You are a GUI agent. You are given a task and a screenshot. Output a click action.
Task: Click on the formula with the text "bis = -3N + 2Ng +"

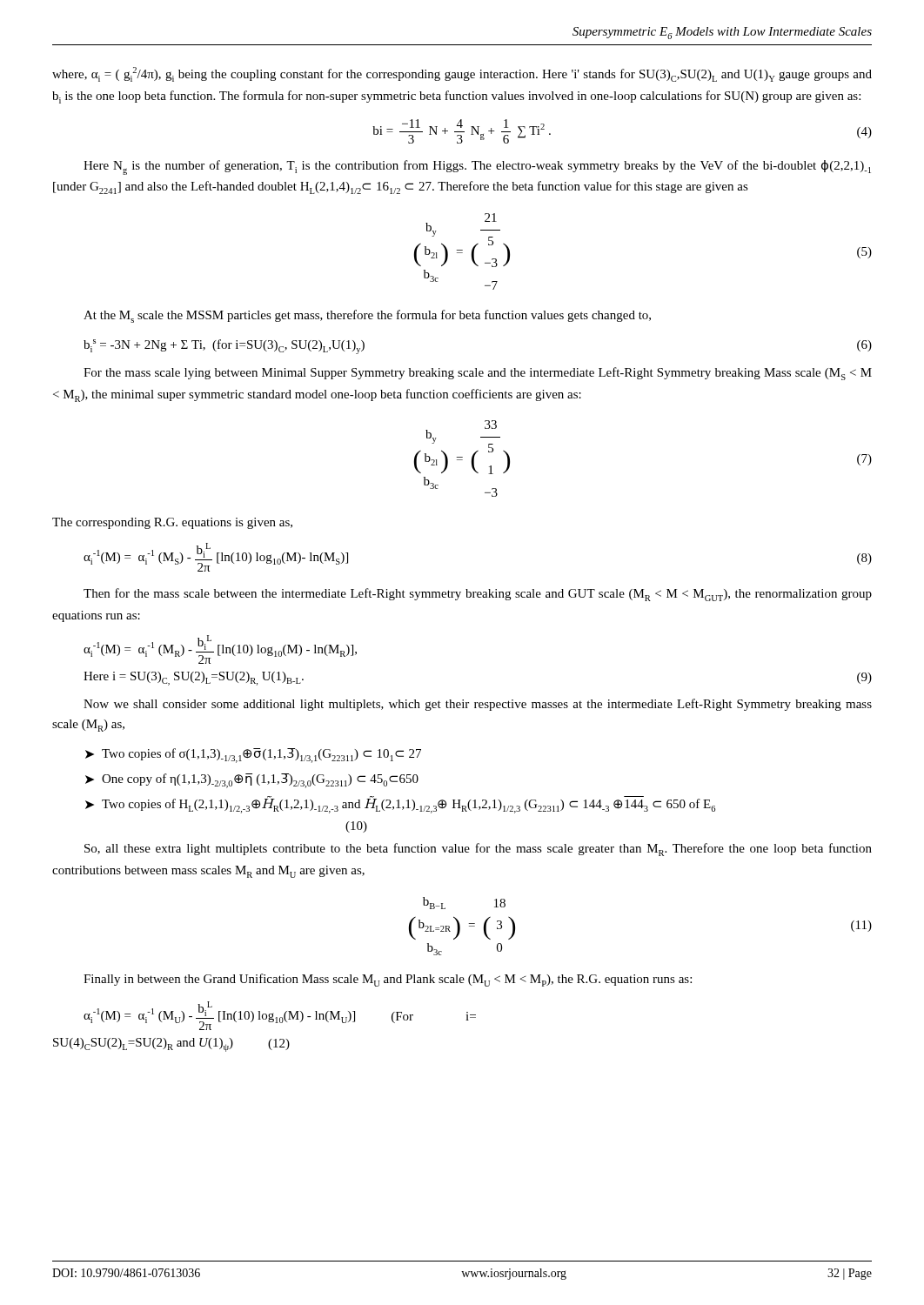click(x=222, y=347)
